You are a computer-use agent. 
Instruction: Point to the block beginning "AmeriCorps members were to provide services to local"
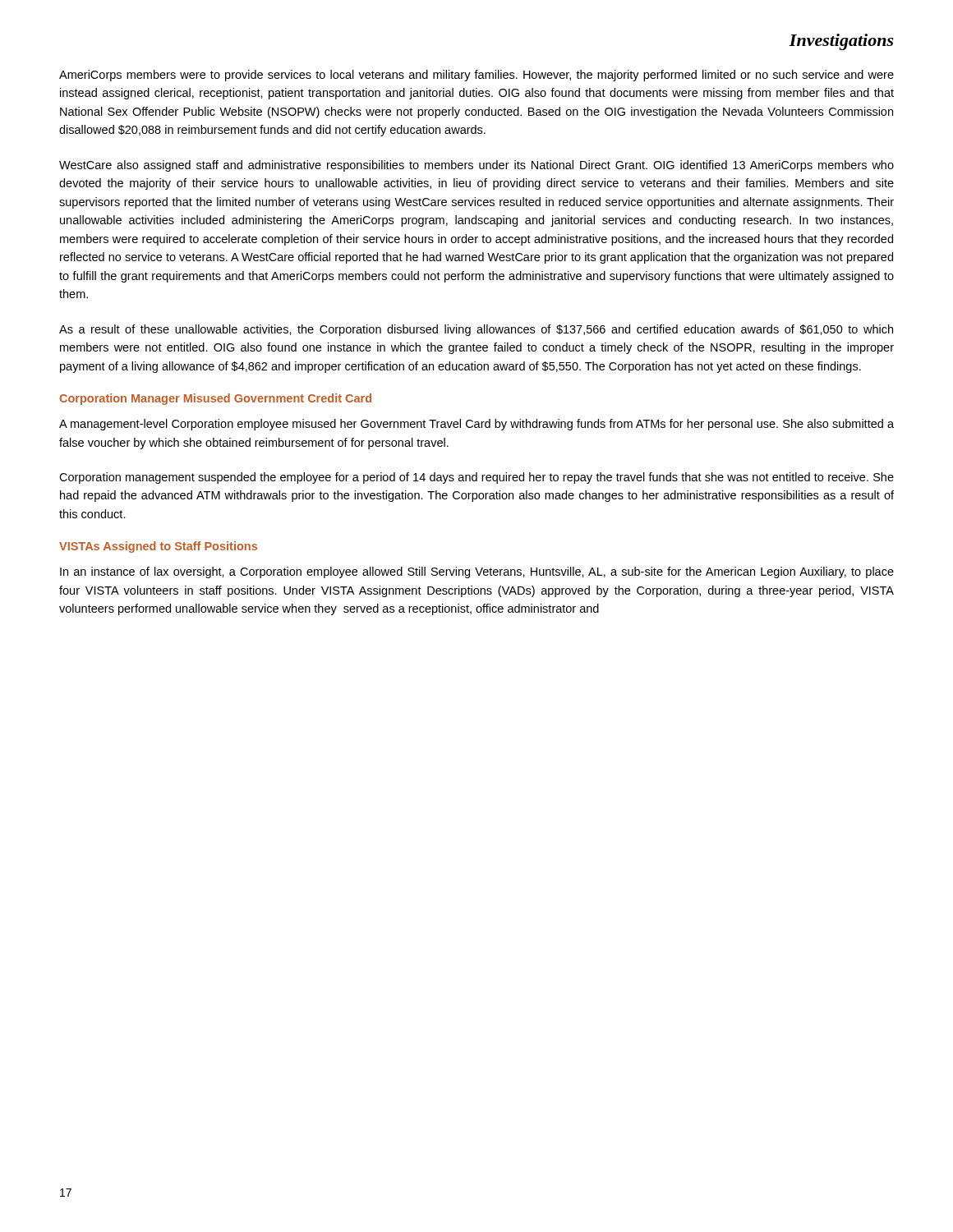click(x=476, y=102)
